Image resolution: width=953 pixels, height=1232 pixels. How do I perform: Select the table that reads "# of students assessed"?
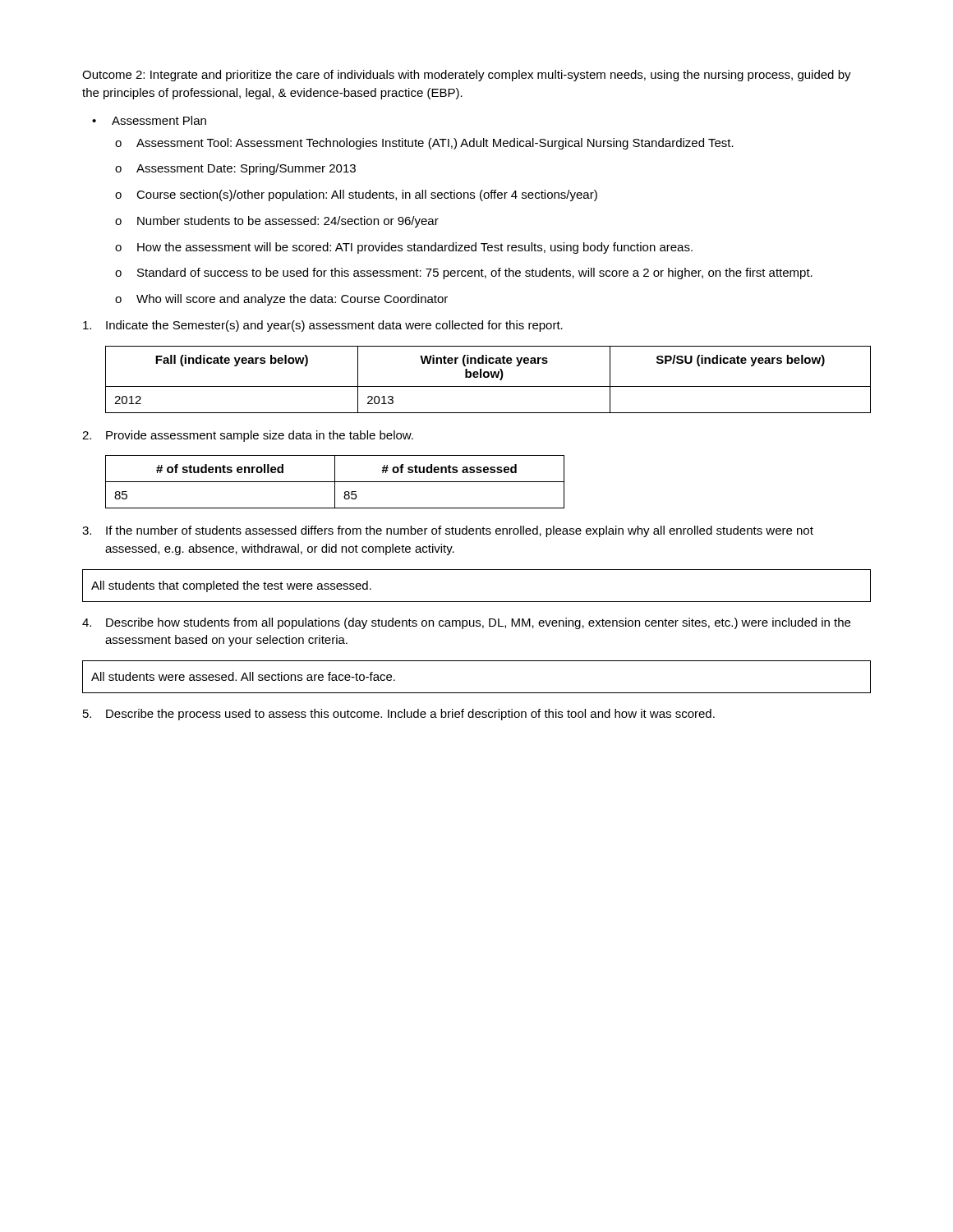click(488, 482)
